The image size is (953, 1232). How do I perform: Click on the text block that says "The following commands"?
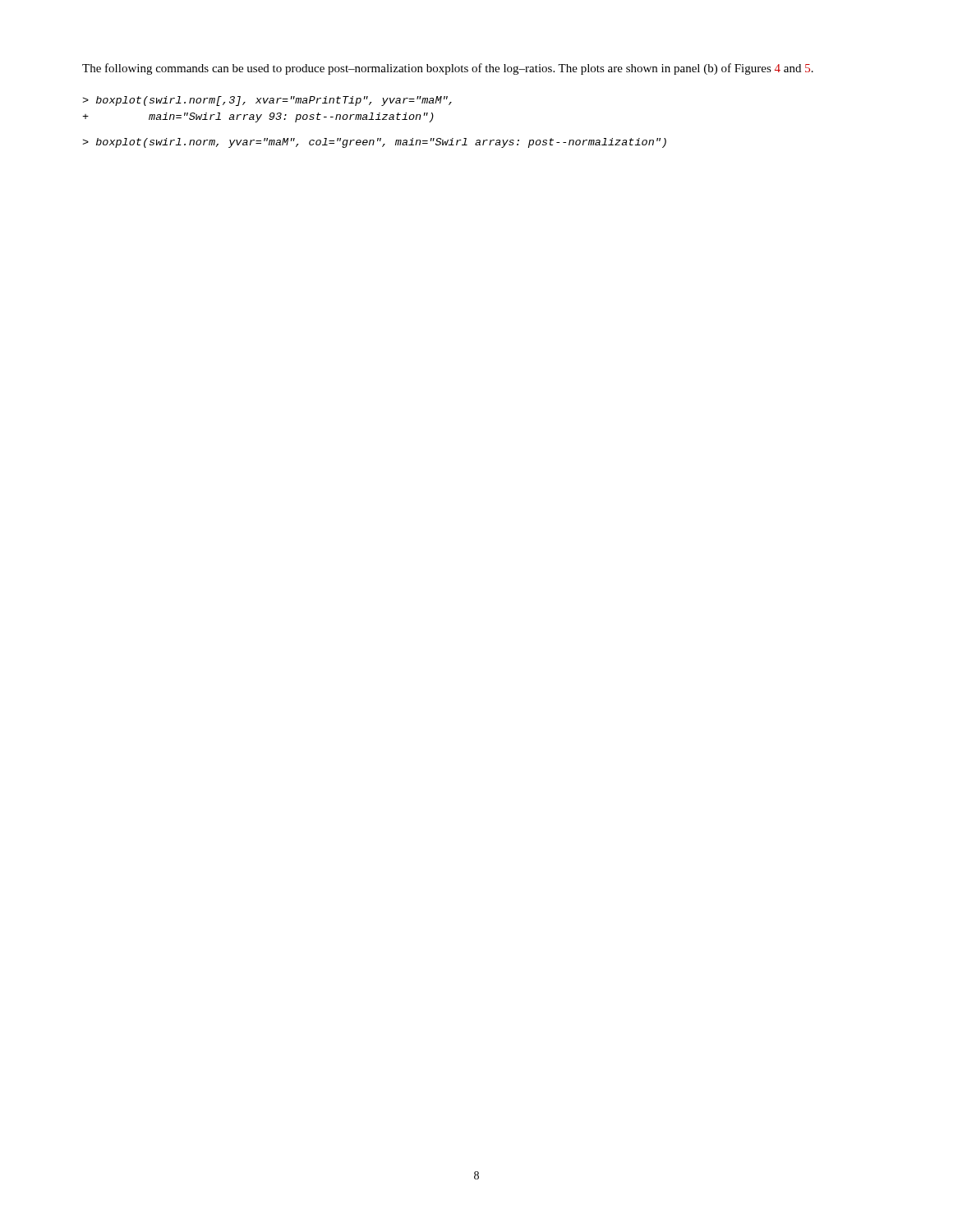click(x=448, y=68)
